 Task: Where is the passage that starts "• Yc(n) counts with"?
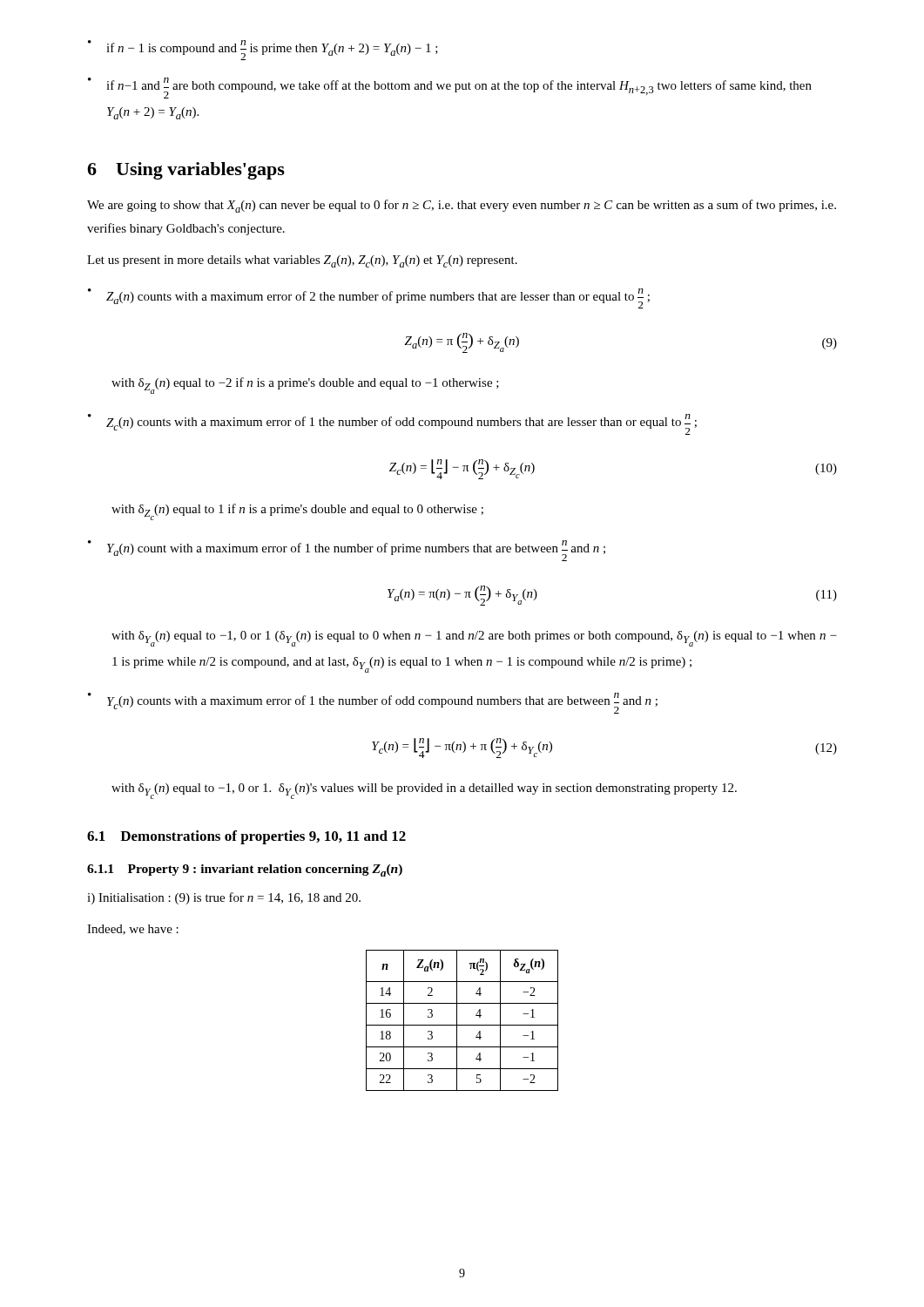(x=462, y=702)
